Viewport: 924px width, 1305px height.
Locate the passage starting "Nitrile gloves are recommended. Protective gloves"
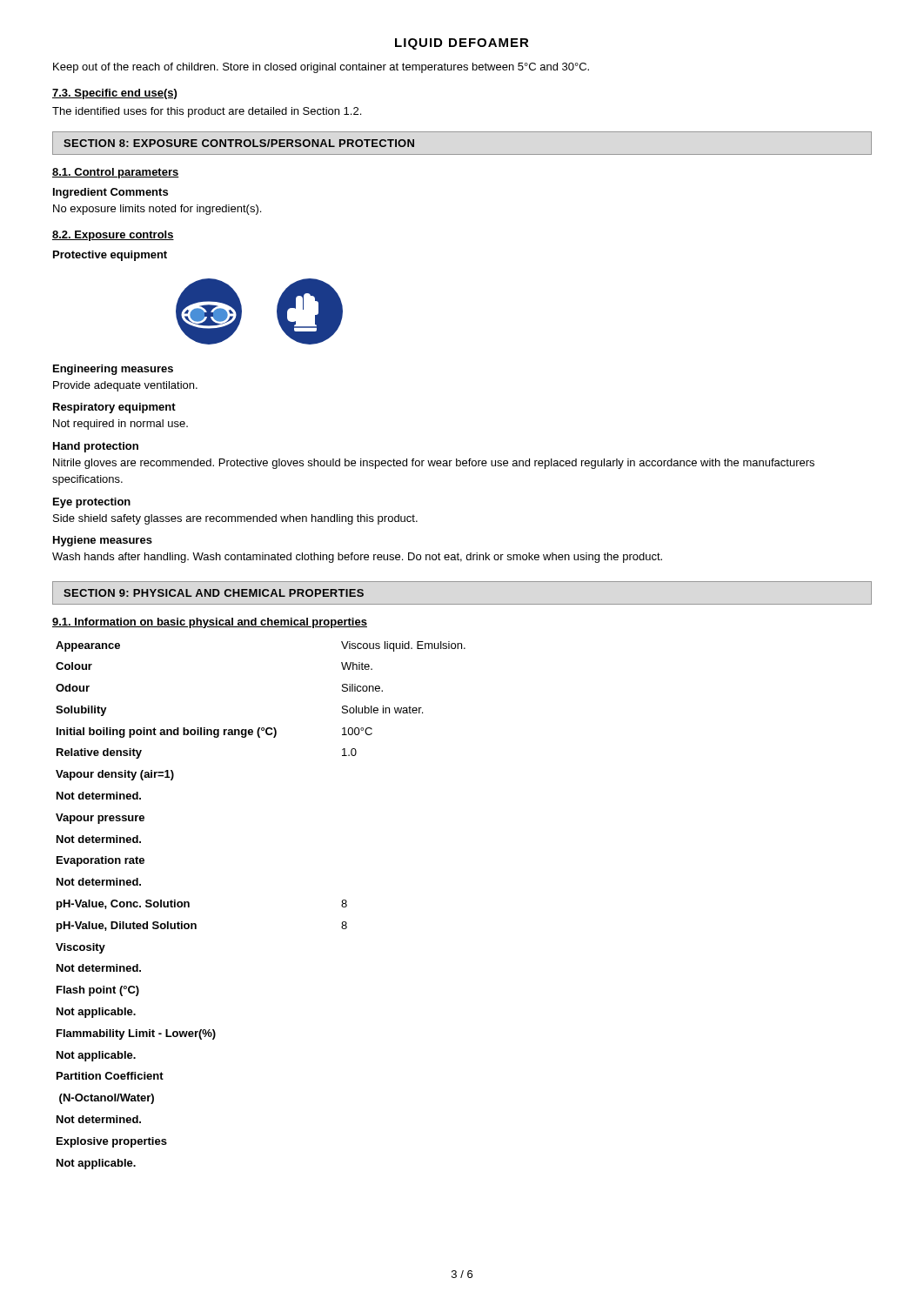coord(434,470)
